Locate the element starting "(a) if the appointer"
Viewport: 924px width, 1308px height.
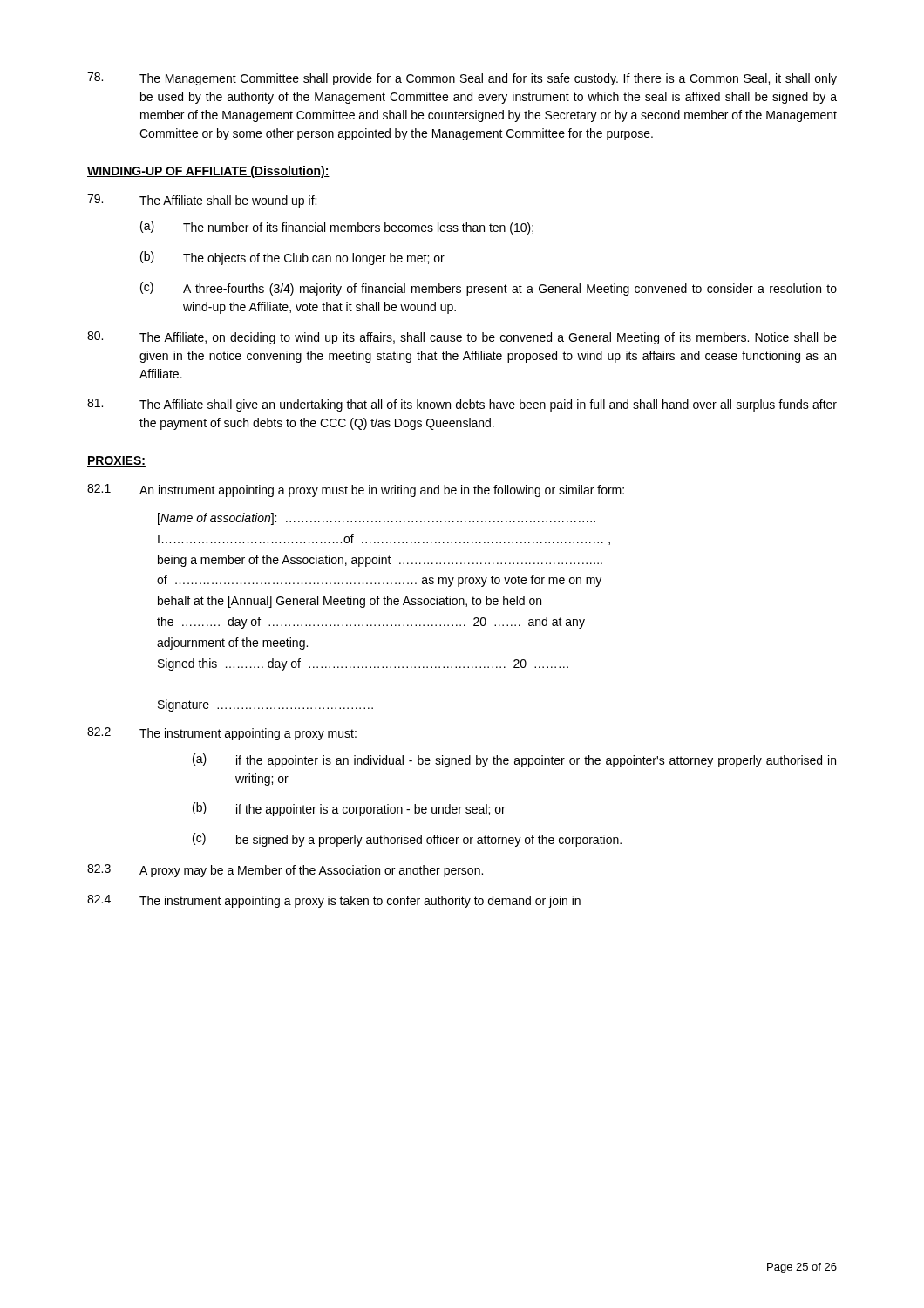coord(514,770)
